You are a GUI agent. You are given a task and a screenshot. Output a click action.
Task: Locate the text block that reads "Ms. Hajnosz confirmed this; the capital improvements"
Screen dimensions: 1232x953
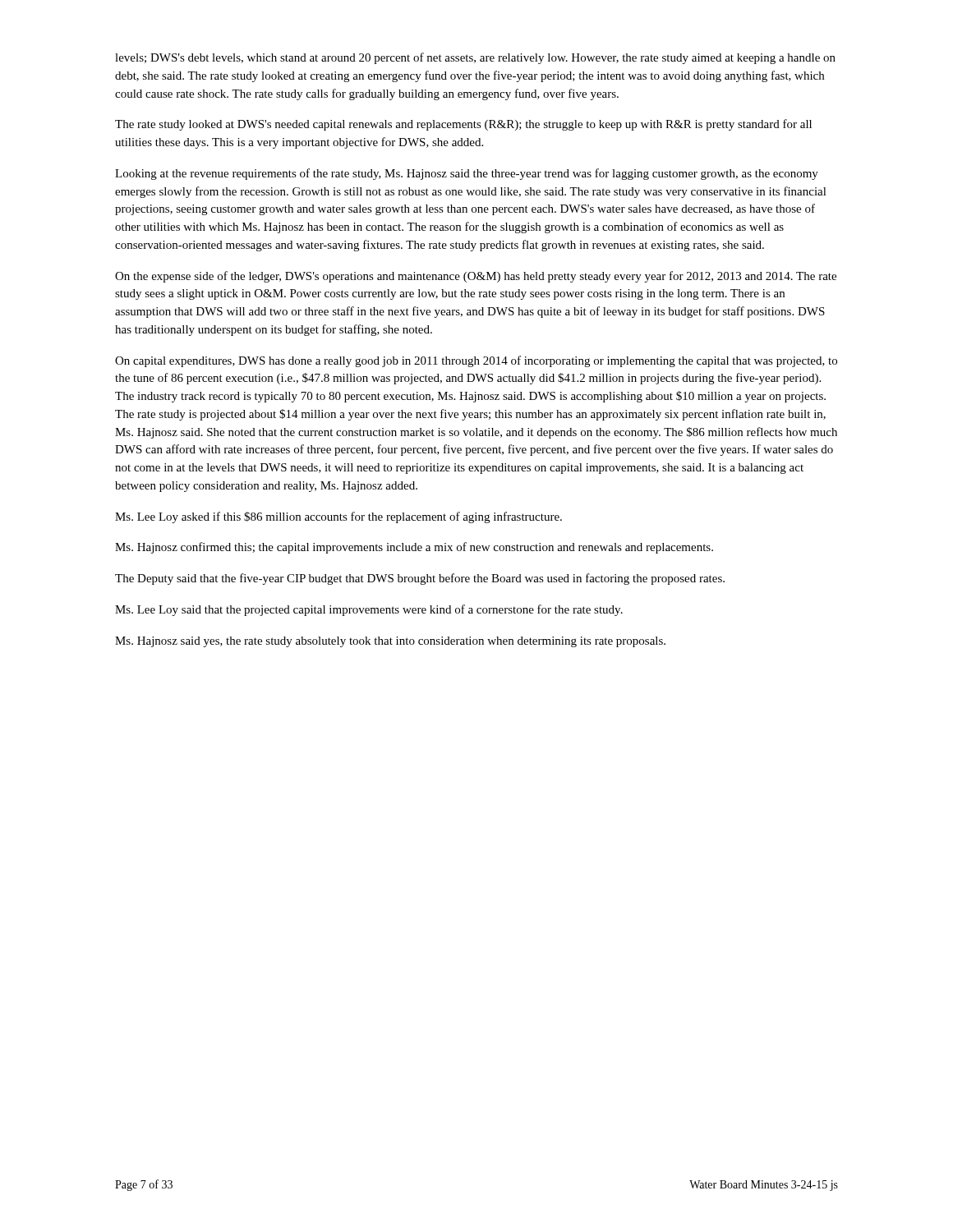coord(414,547)
